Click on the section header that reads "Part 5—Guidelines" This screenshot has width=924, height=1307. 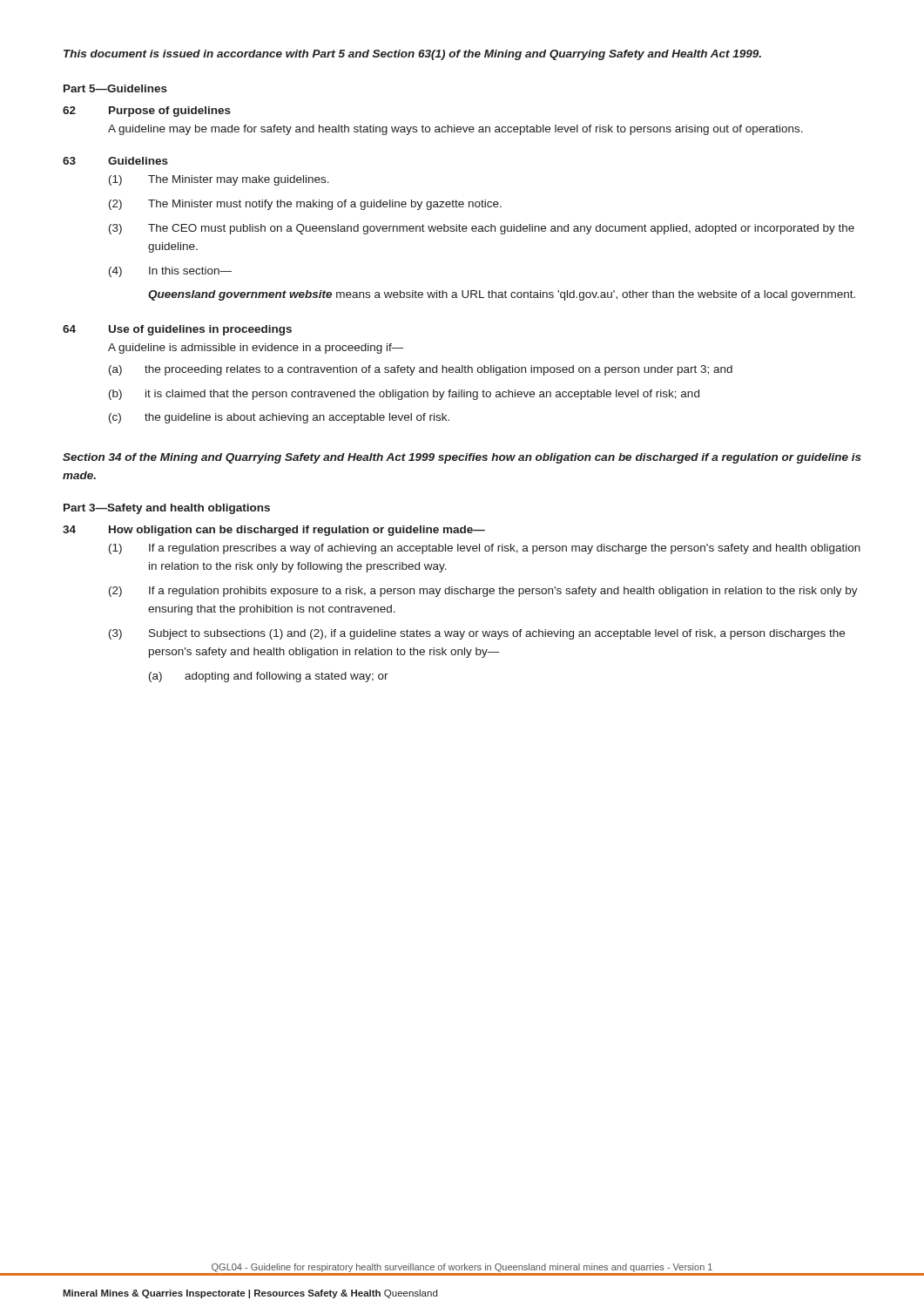click(x=115, y=89)
